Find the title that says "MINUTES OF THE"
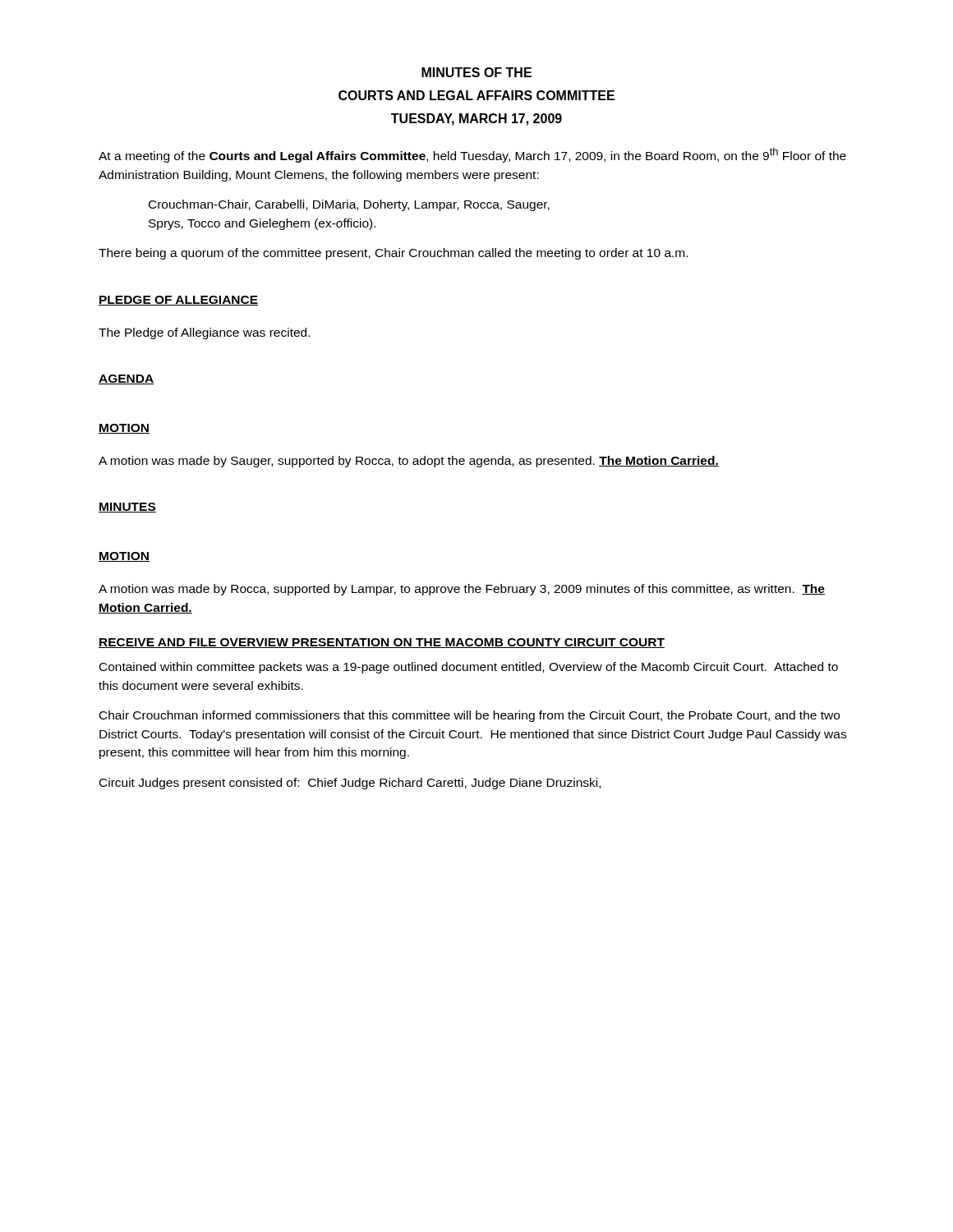Image resolution: width=953 pixels, height=1232 pixels. click(x=476, y=73)
